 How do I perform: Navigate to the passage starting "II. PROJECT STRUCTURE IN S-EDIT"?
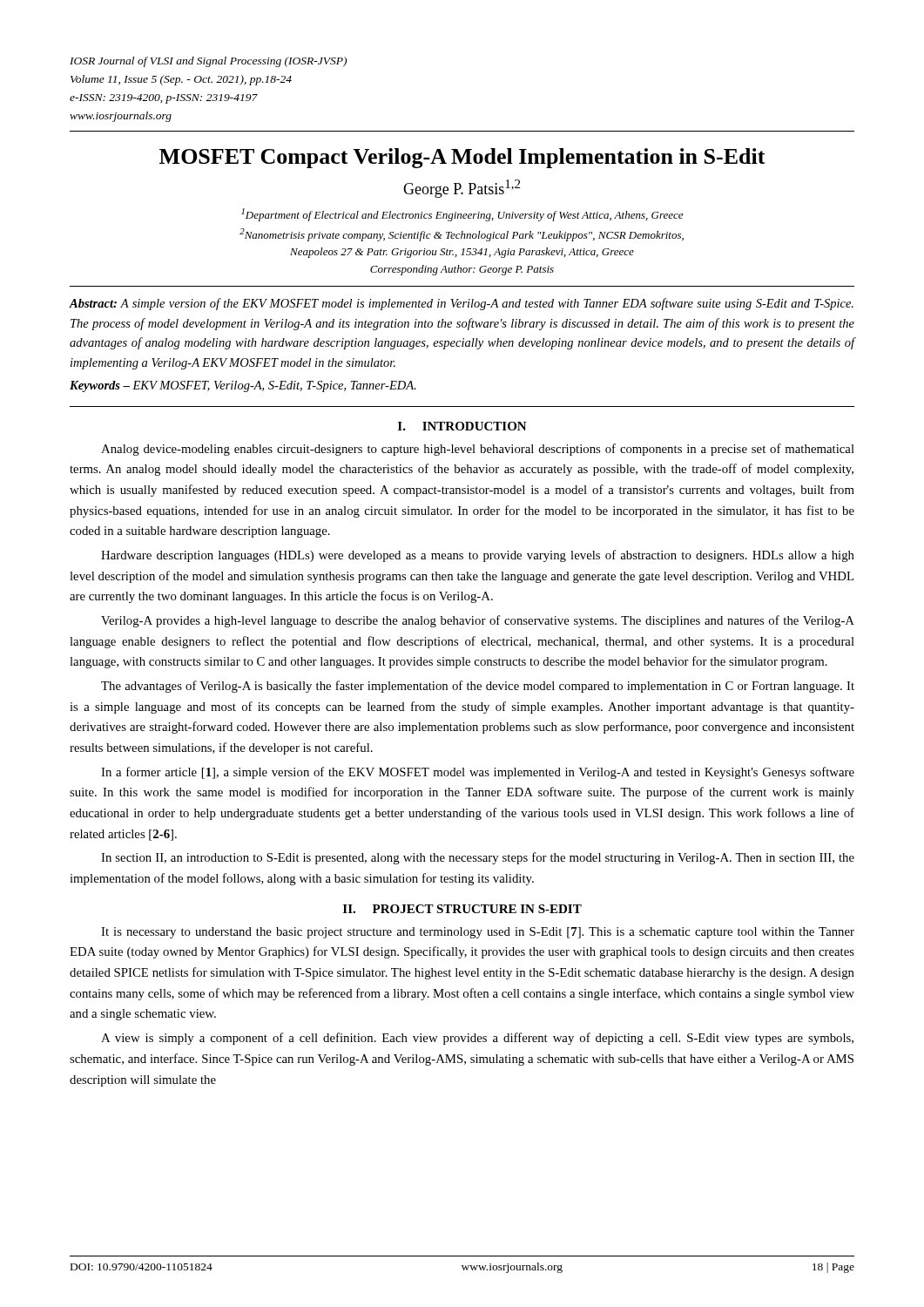[462, 909]
